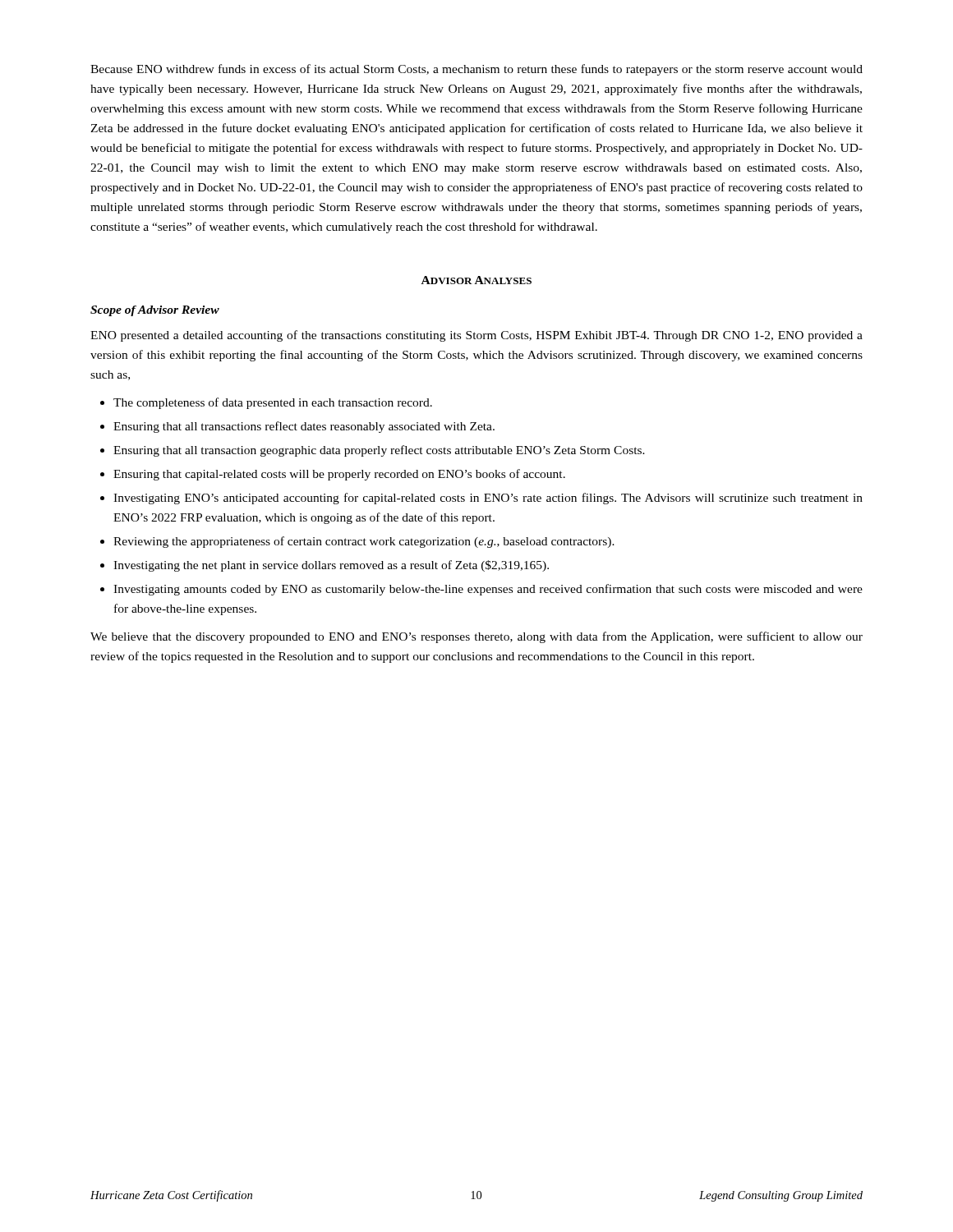The height and width of the screenshot is (1232, 953).
Task: Where is the passage that starts "Because ENO withdrew funds in excess of"?
Action: (476, 147)
